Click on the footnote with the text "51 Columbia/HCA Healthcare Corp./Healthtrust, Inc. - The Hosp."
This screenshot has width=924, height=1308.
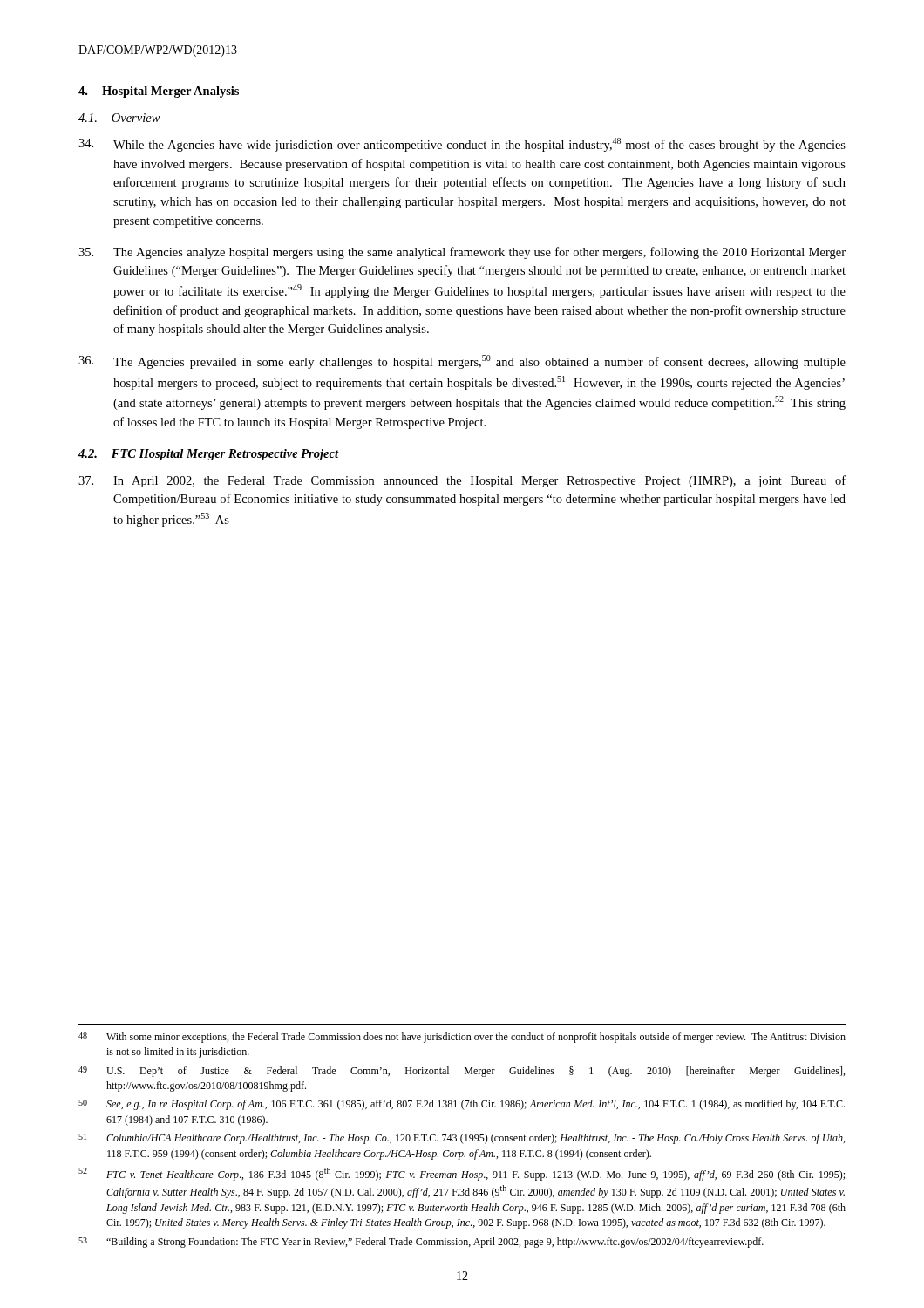pyautogui.click(x=462, y=1146)
